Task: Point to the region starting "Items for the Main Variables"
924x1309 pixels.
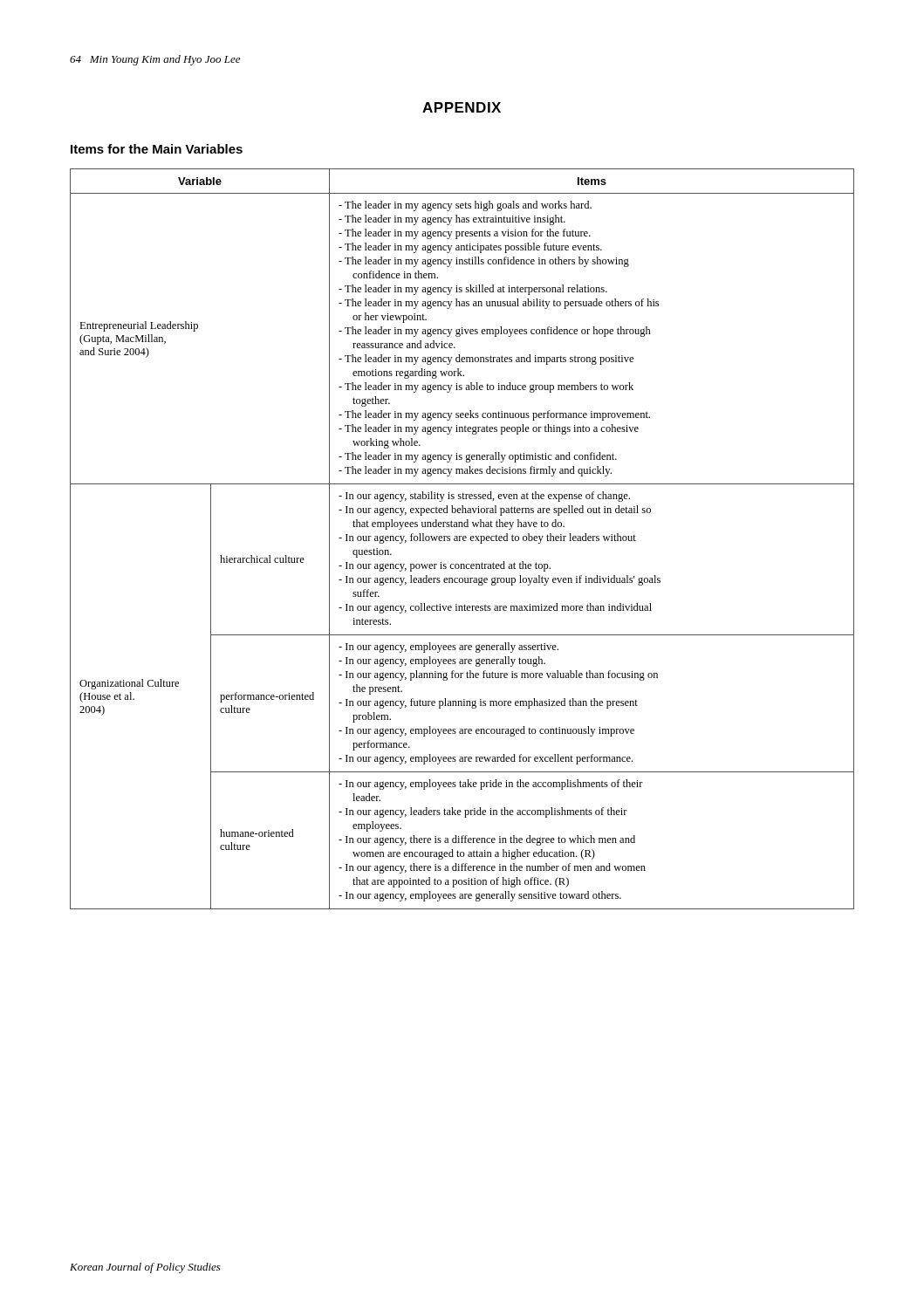Action: pos(156,149)
